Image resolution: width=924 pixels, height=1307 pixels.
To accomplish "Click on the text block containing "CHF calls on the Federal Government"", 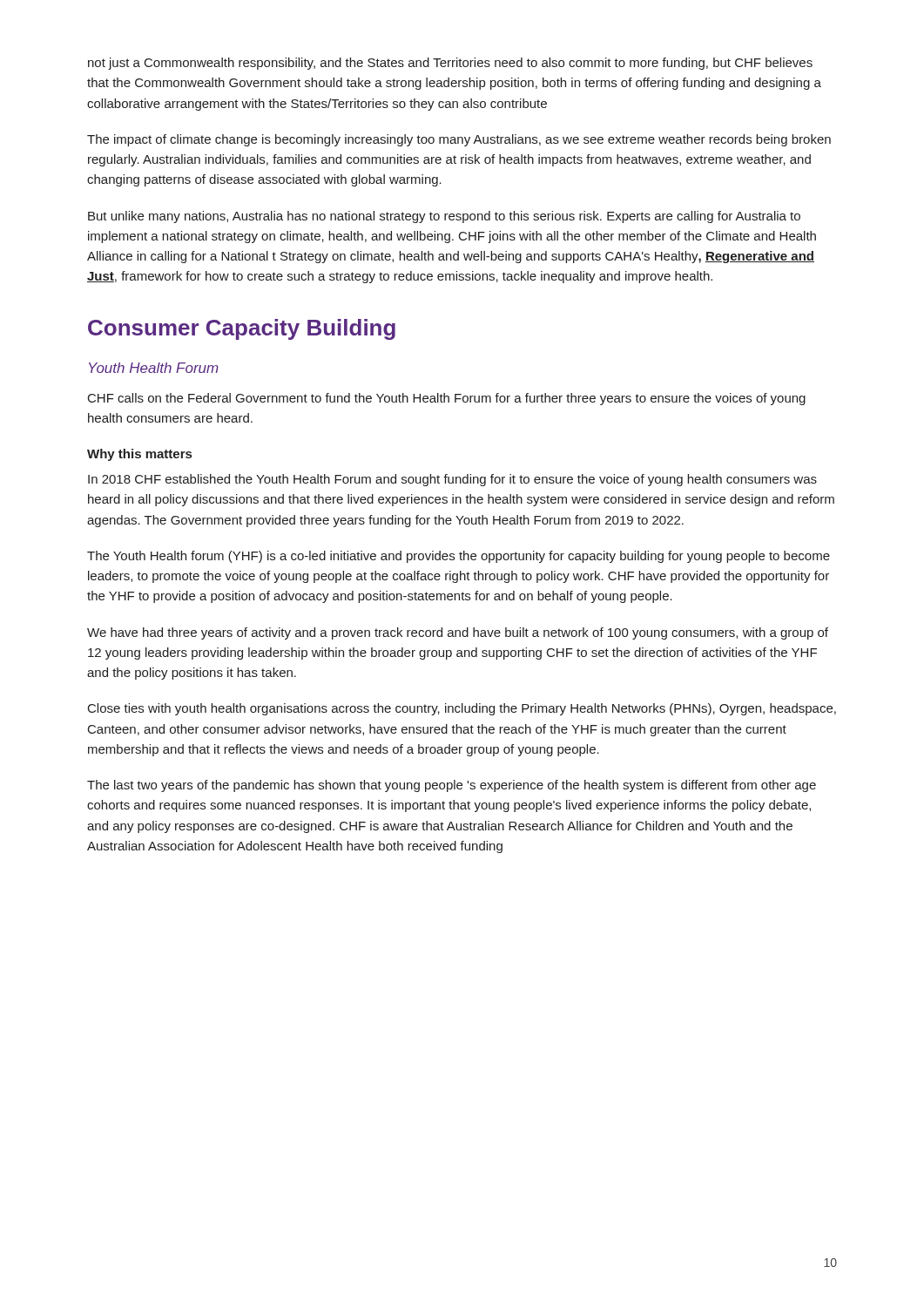I will (x=447, y=408).
